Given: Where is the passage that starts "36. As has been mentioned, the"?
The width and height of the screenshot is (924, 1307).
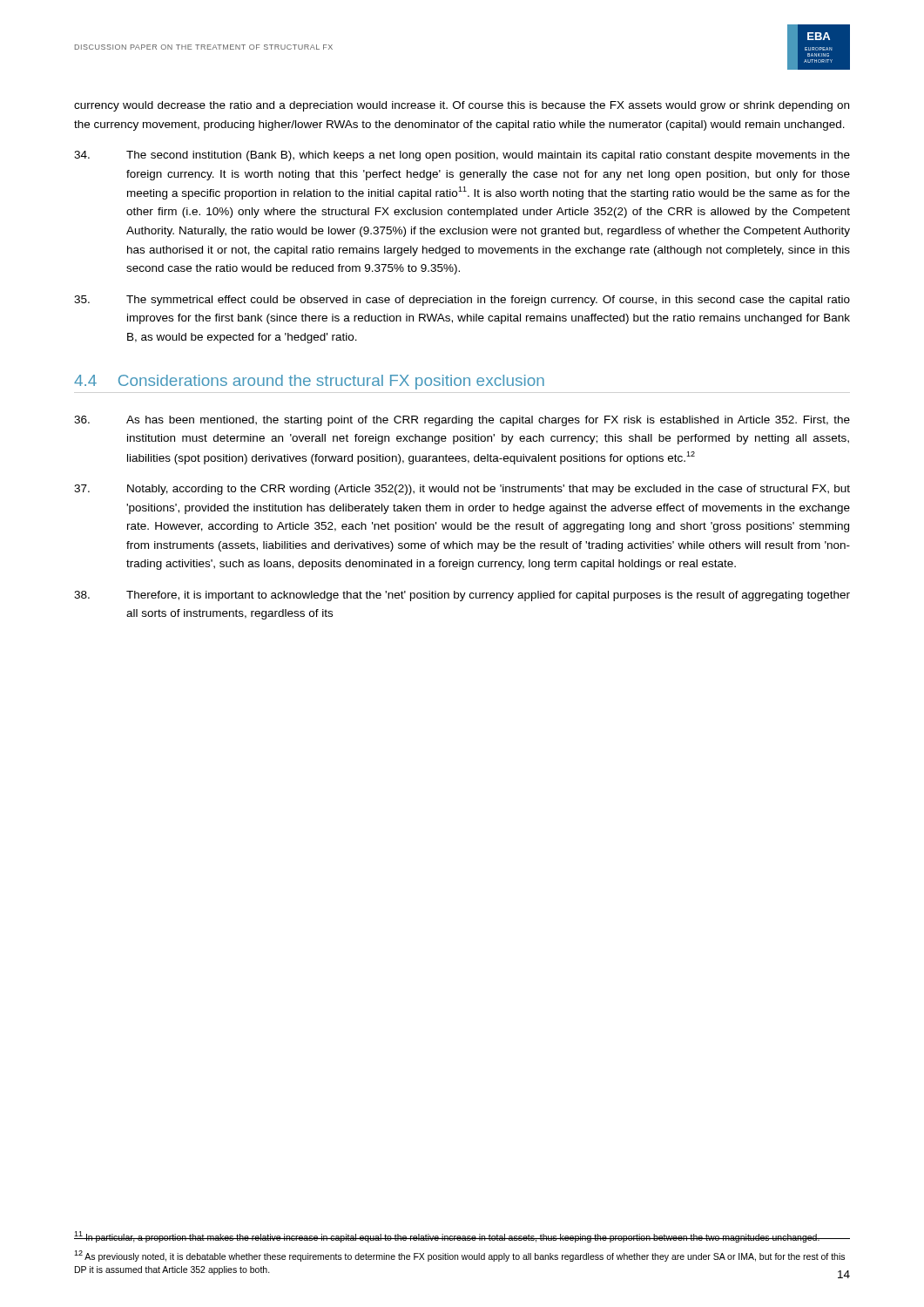Looking at the screenshot, I should pos(462,439).
